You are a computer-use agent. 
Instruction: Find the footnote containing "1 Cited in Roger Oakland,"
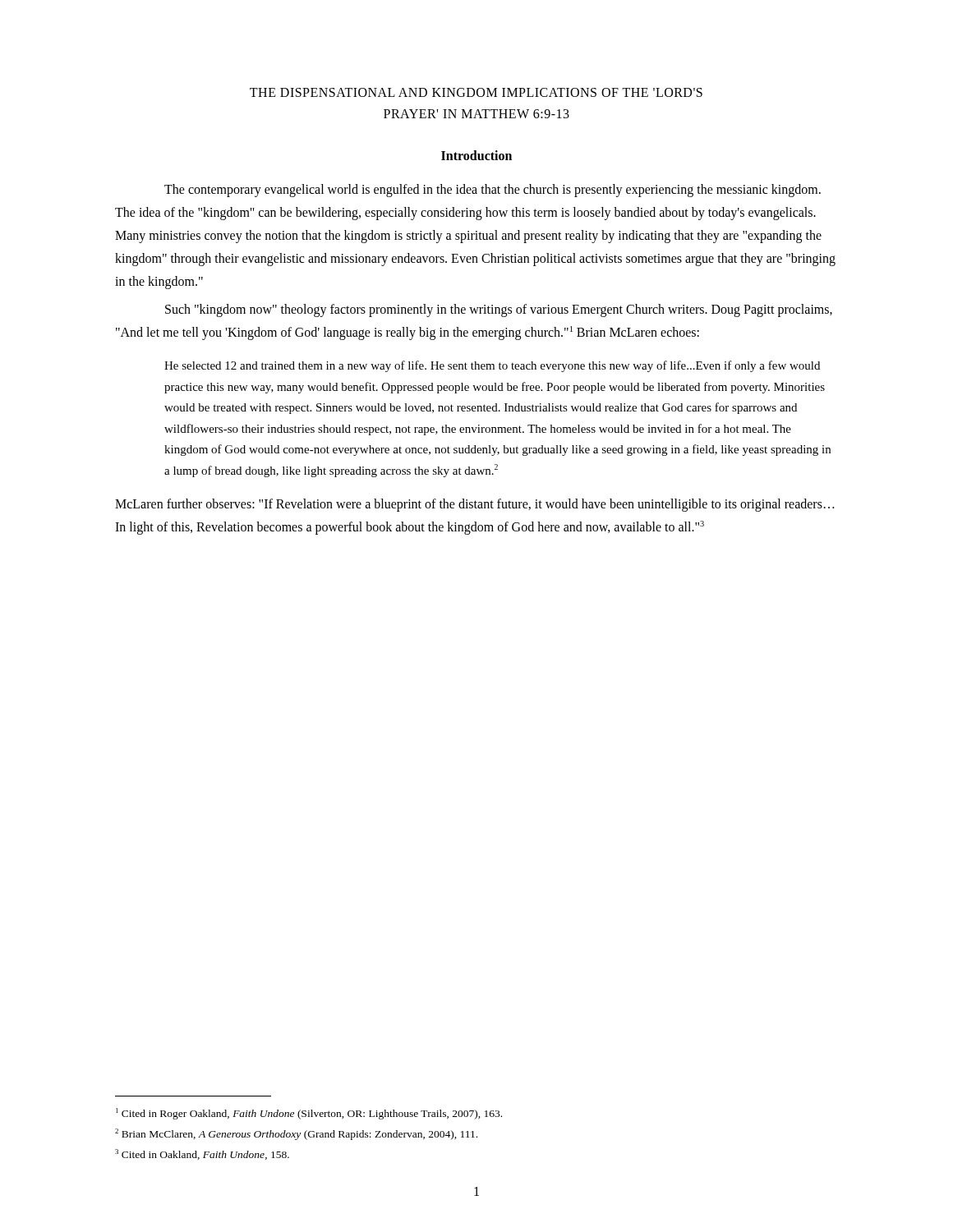309,1113
